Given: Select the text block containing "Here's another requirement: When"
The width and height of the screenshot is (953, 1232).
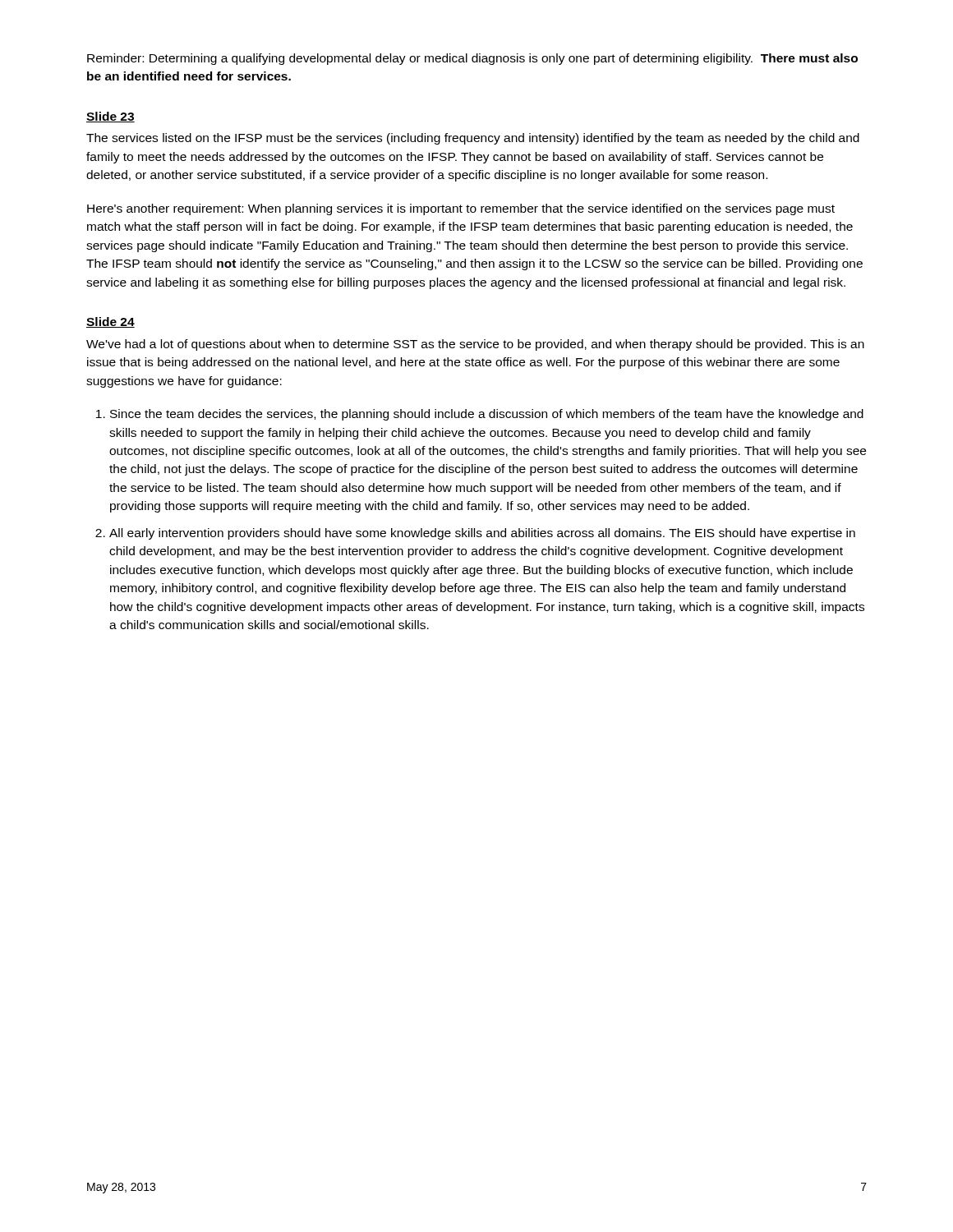Looking at the screenshot, I should (x=475, y=245).
